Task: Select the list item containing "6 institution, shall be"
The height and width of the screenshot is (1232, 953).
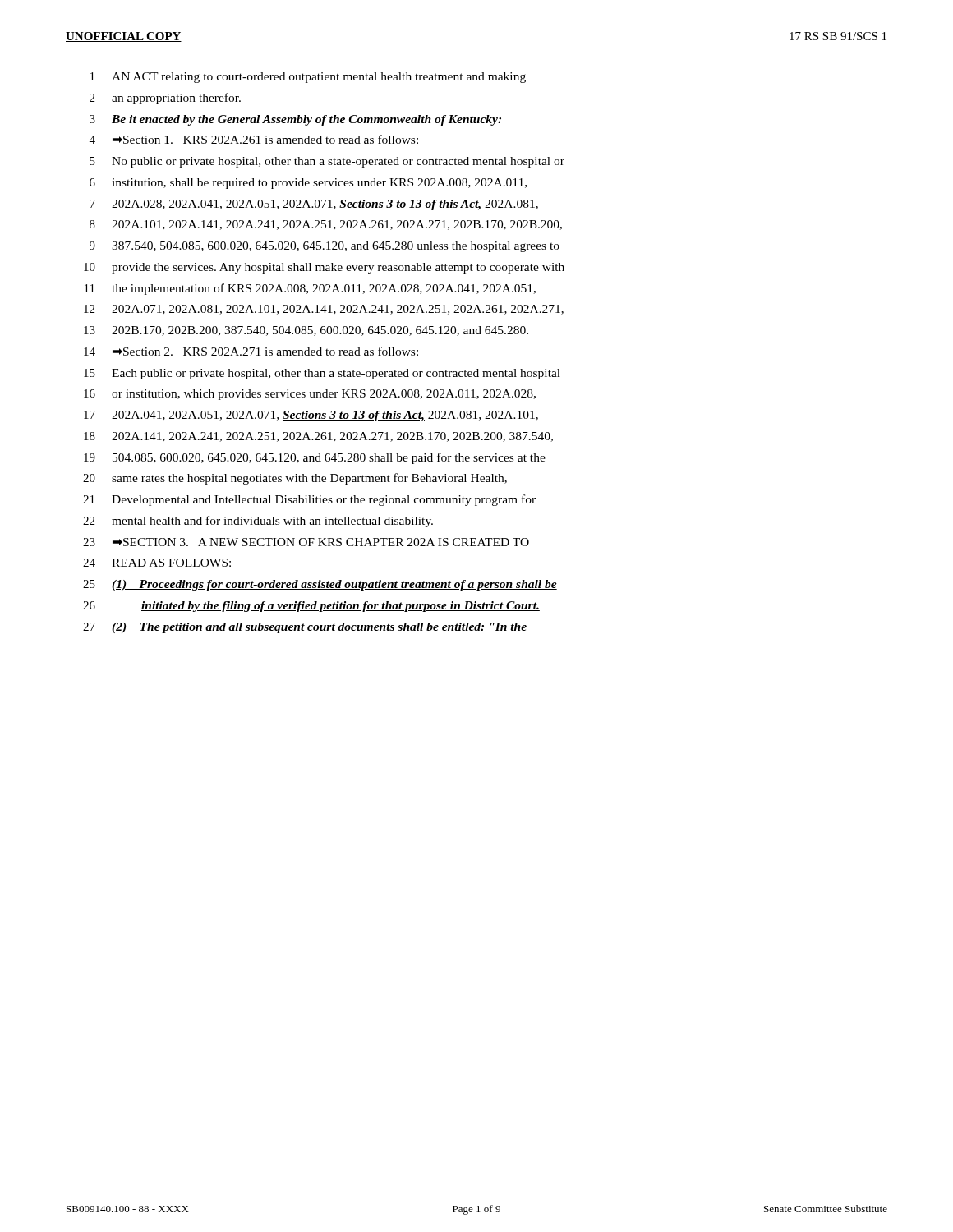Action: tap(476, 182)
